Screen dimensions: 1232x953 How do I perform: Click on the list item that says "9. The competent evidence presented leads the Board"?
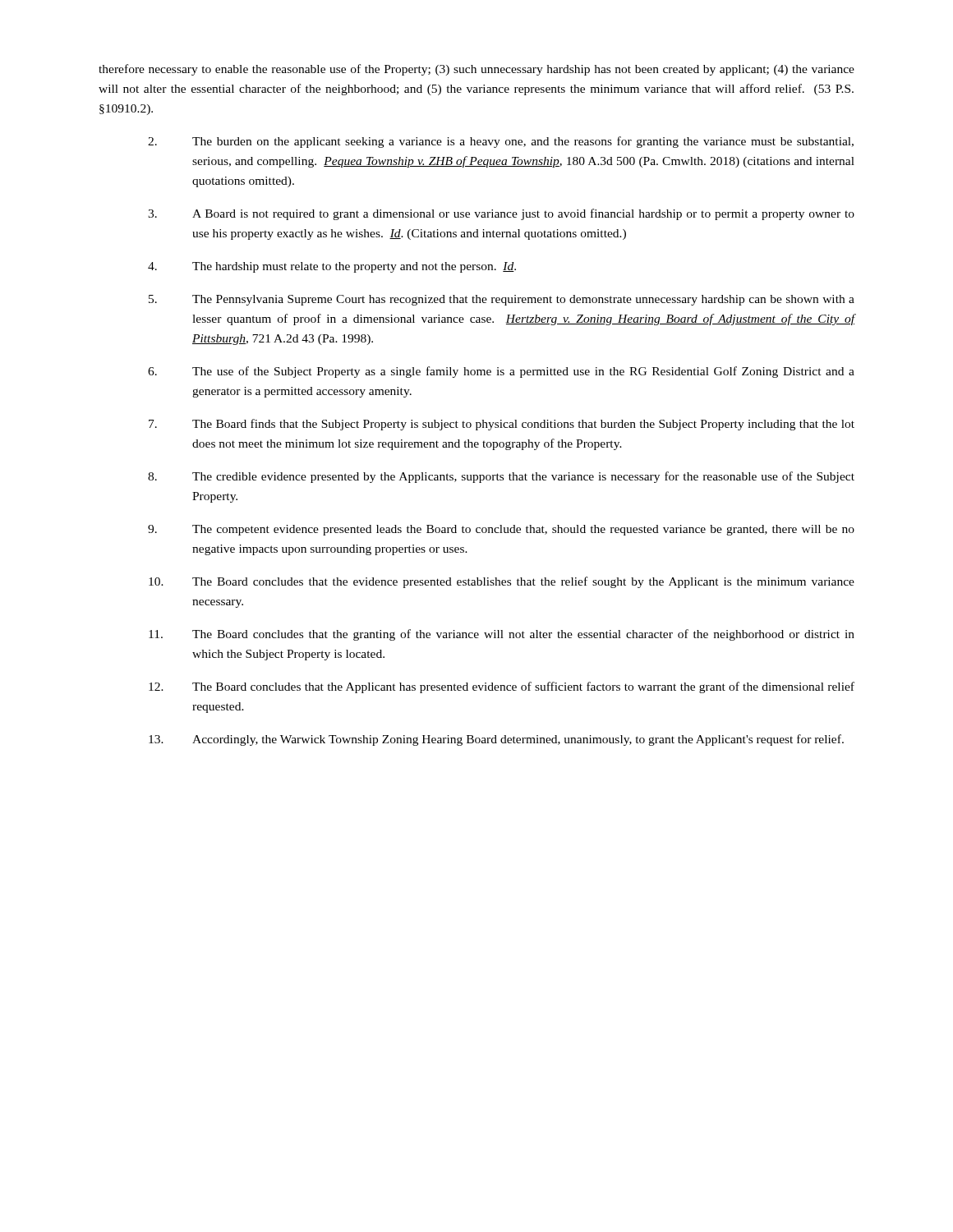[476, 539]
